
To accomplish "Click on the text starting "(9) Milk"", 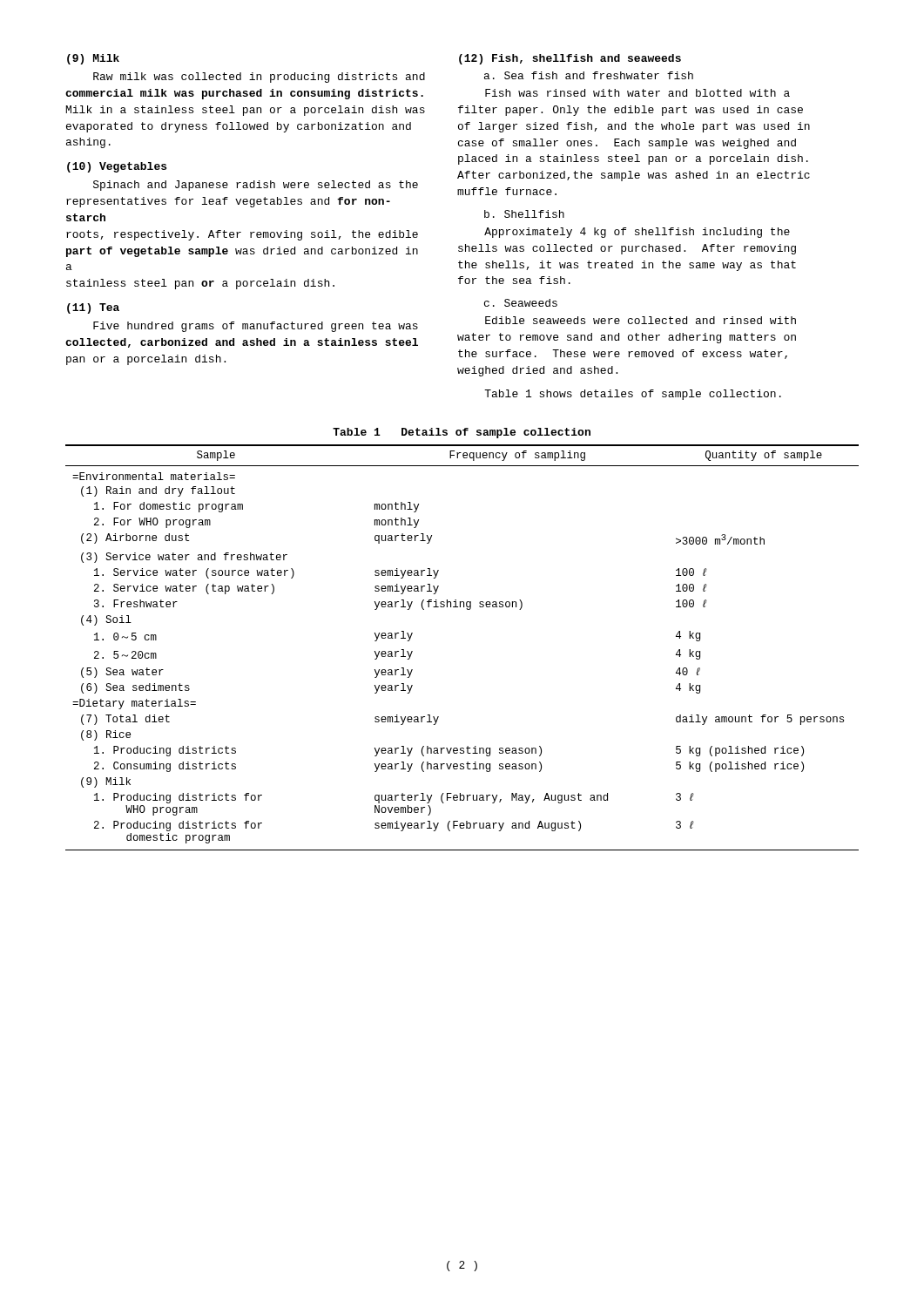I will coord(92,59).
